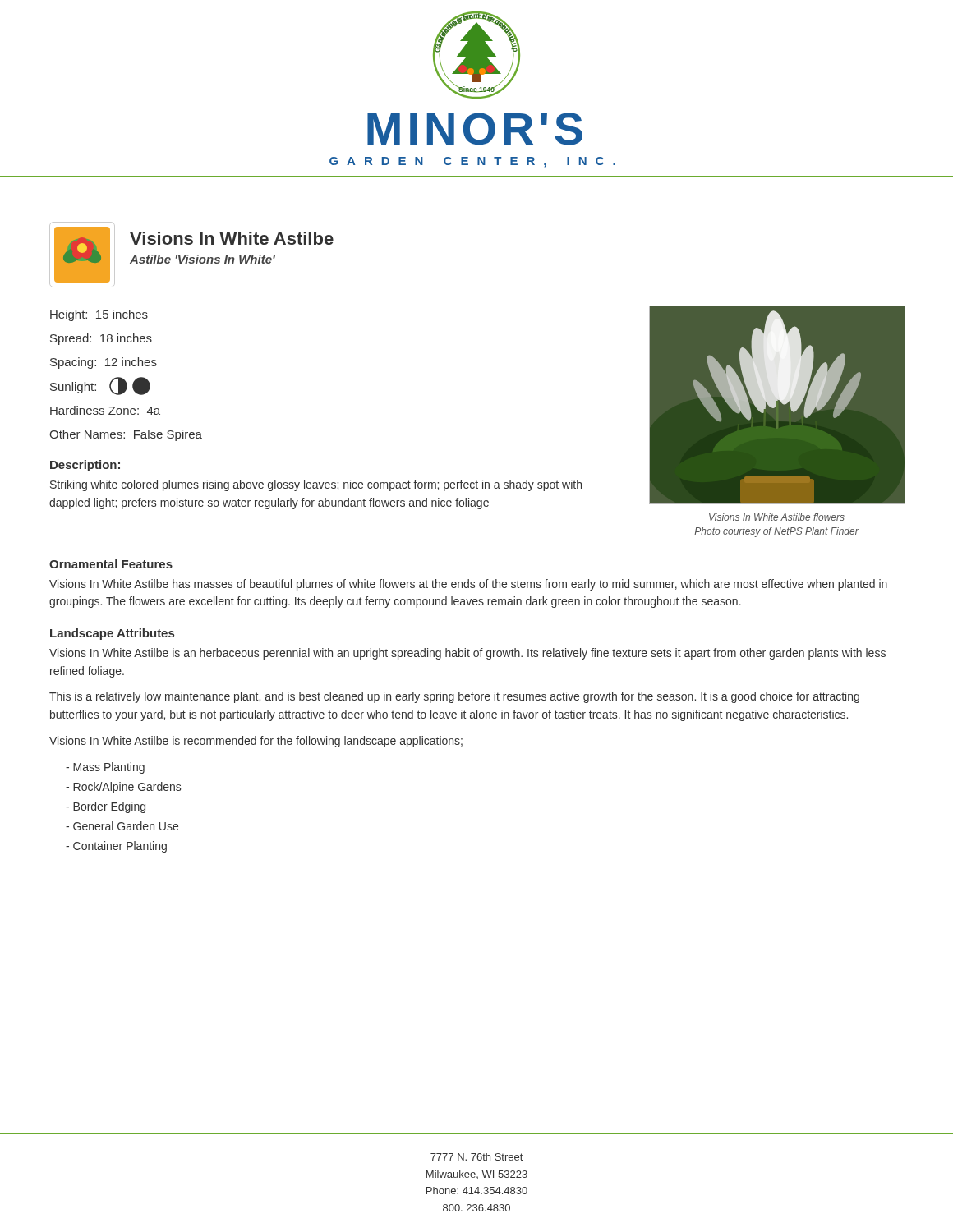Click on the block starting "General Garden Use"
This screenshot has width=953, height=1232.
coord(122,826)
